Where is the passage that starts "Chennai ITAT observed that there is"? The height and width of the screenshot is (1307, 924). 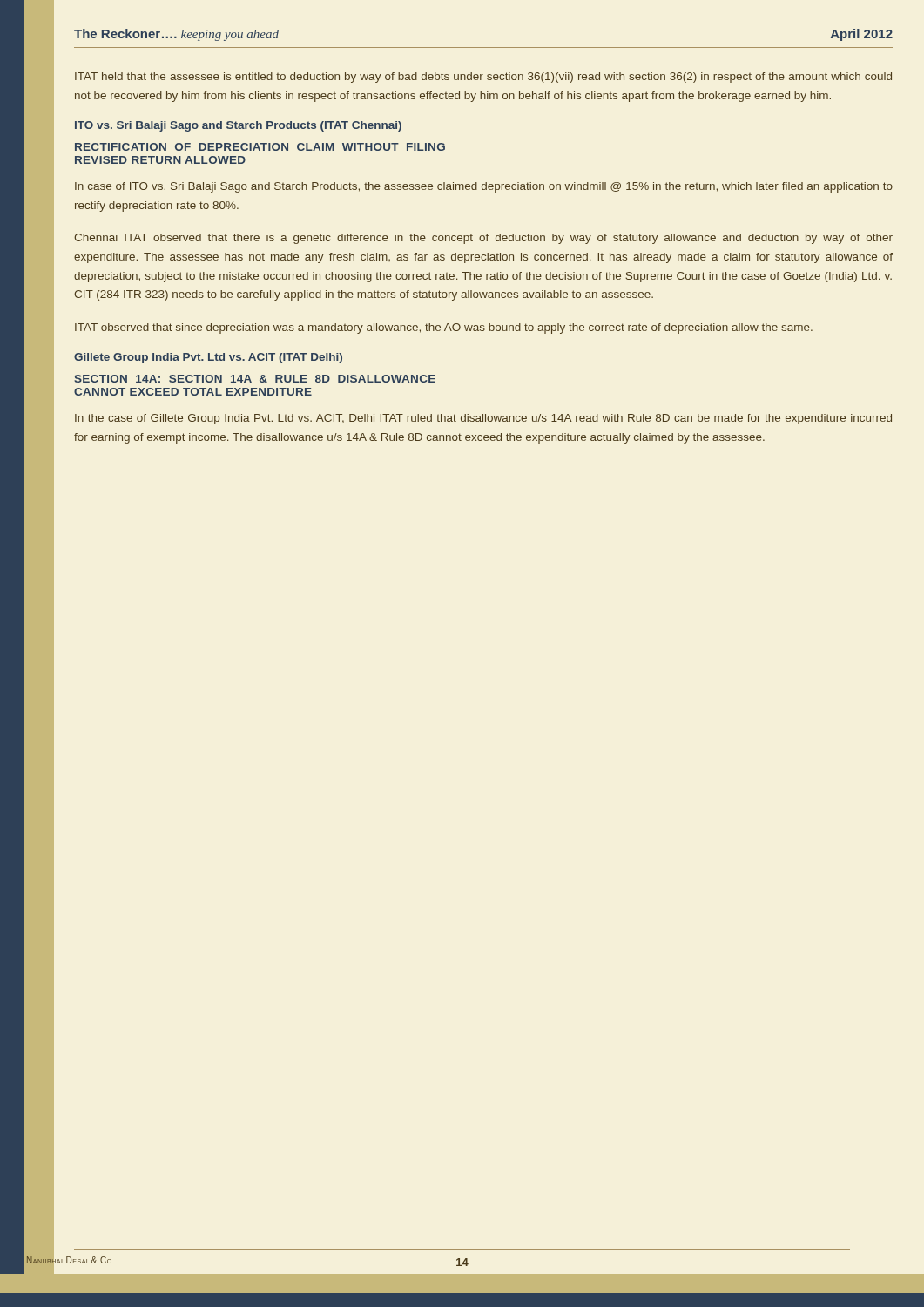pos(483,266)
